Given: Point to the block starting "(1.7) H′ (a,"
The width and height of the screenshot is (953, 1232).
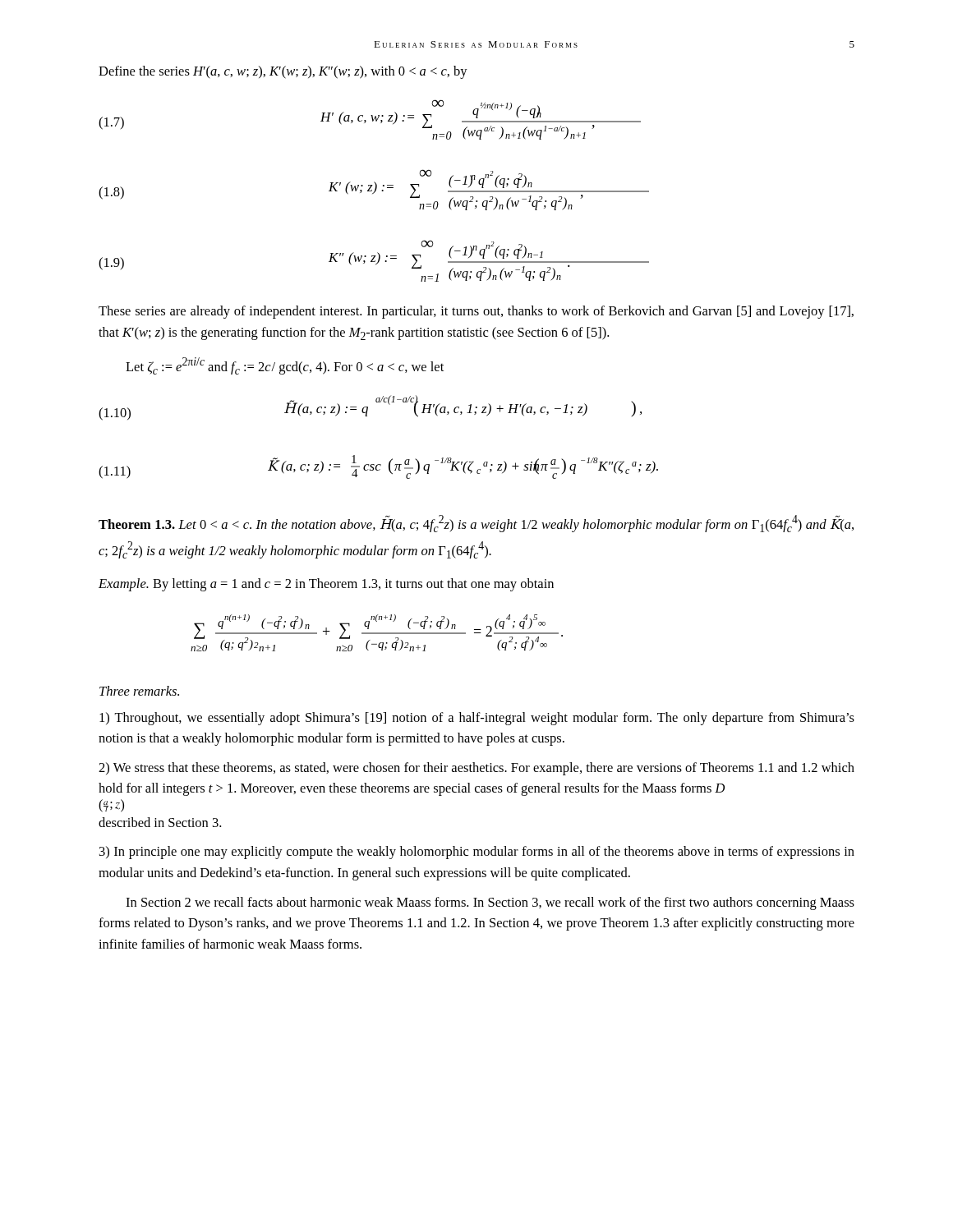Looking at the screenshot, I should click(x=476, y=122).
